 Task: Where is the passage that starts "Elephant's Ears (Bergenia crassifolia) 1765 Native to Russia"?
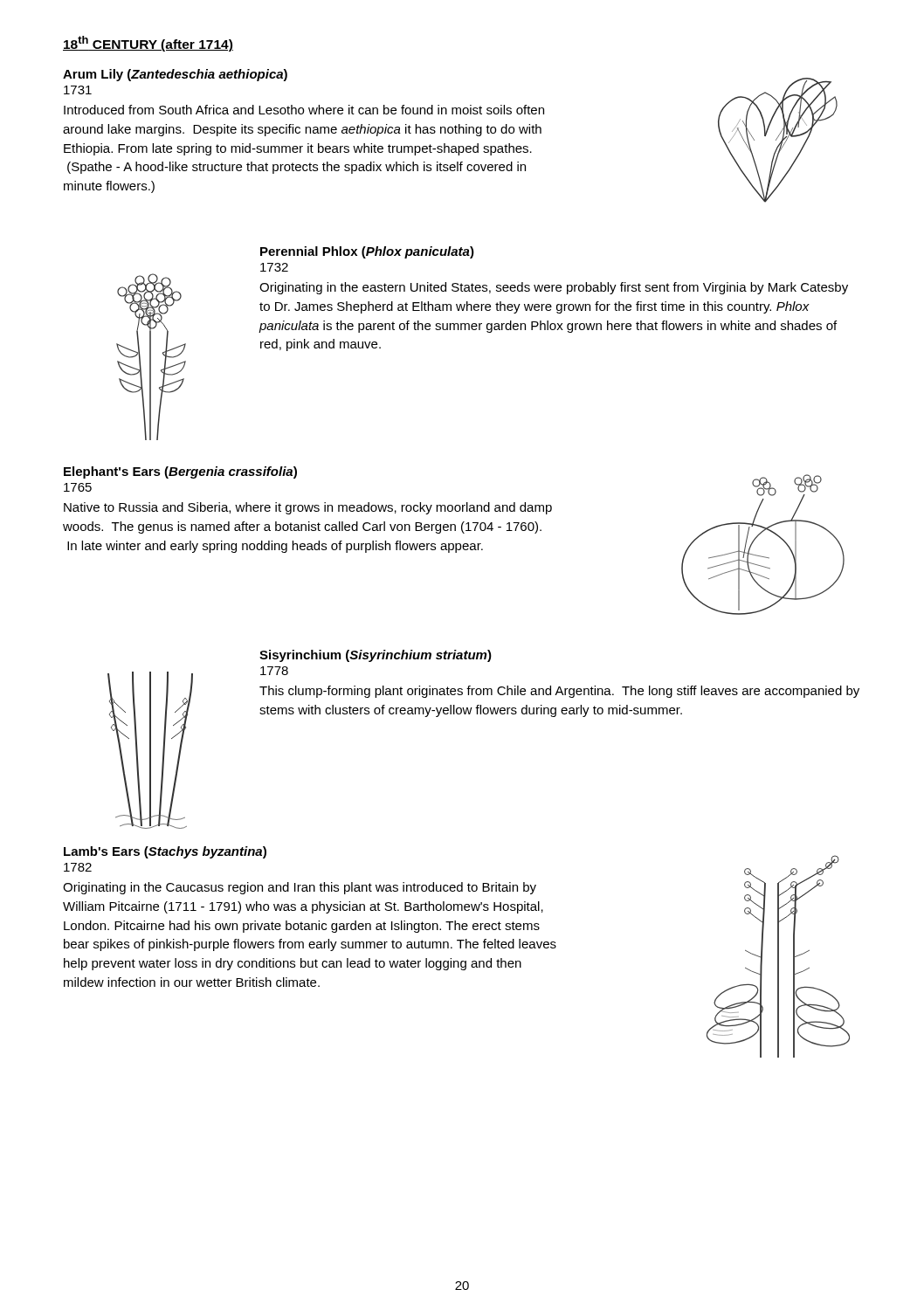[x=310, y=509]
